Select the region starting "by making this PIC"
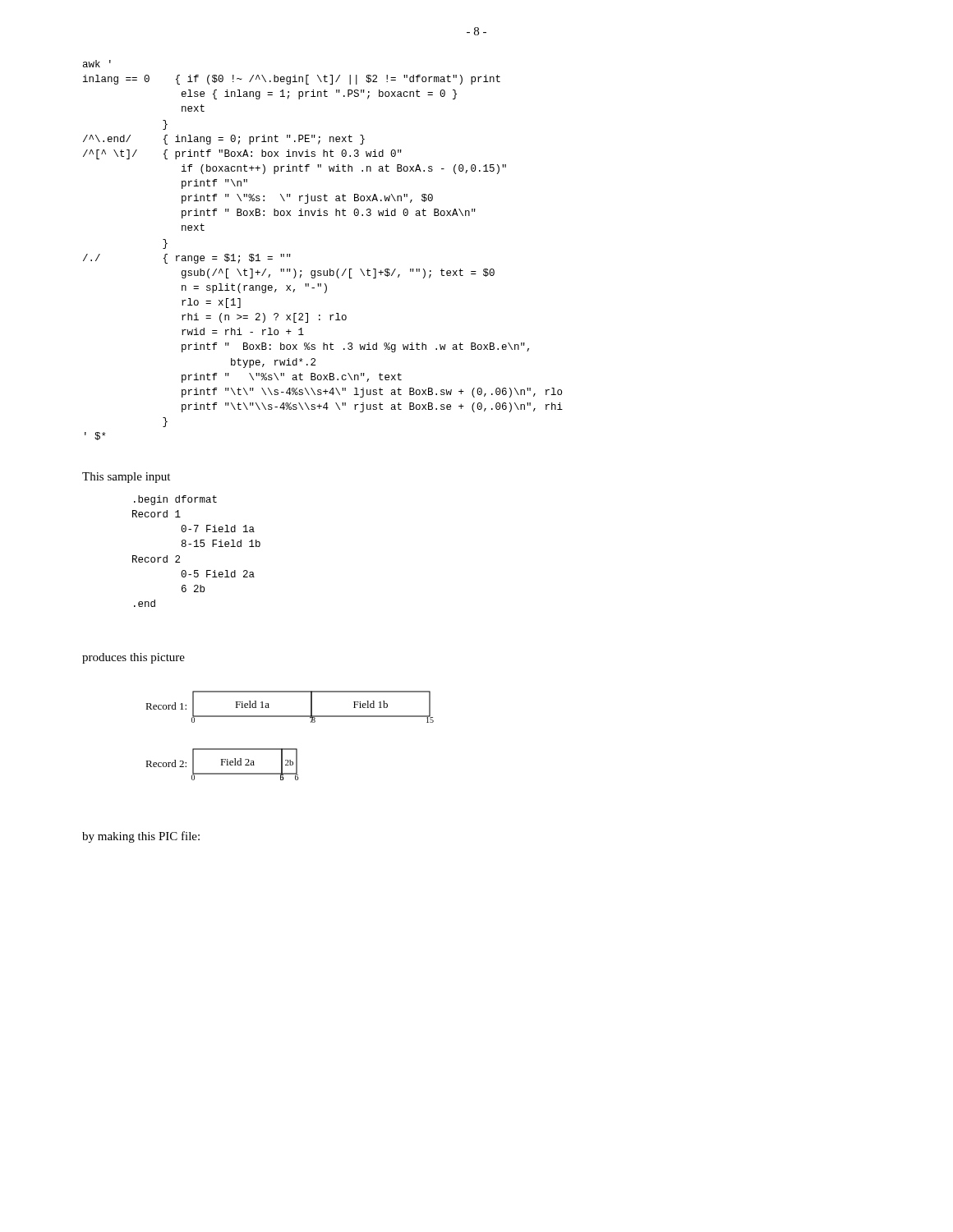Viewport: 953px width, 1232px height. pos(141,836)
